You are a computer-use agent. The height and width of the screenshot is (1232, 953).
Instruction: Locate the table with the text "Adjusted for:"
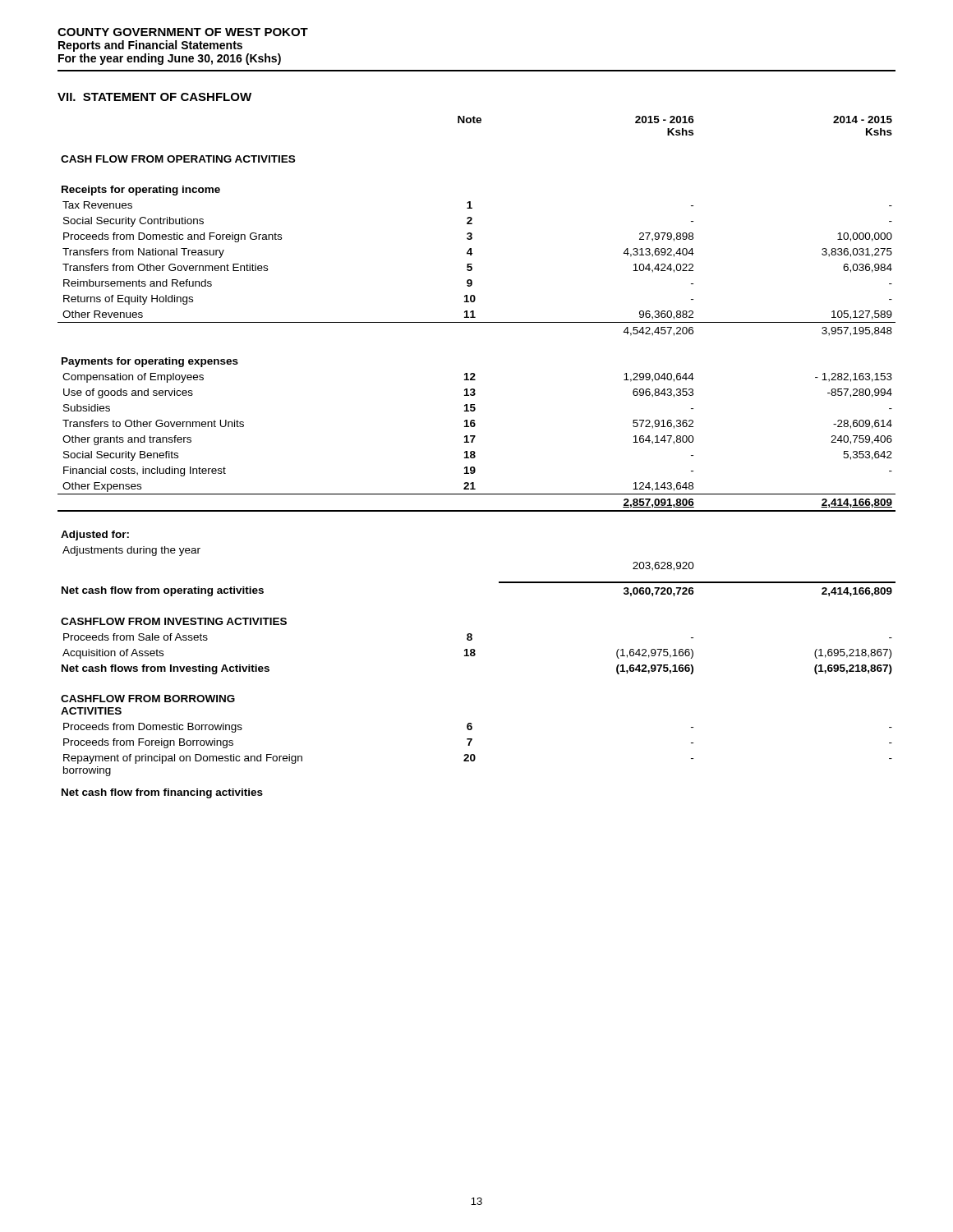click(x=476, y=456)
